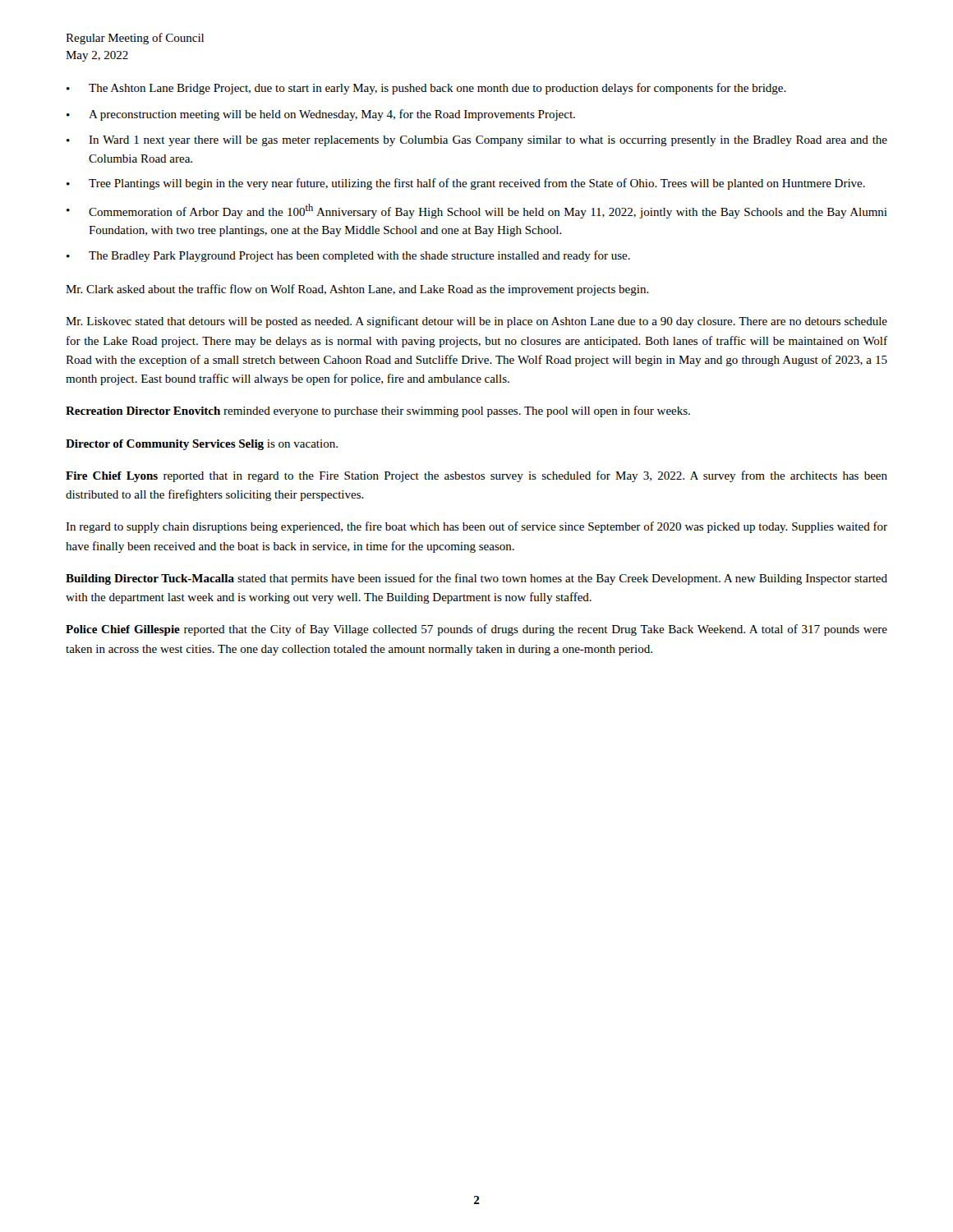This screenshot has height=1232, width=953.
Task: Point to the text block starting "Recreation Director Enovitch"
Action: click(x=378, y=411)
